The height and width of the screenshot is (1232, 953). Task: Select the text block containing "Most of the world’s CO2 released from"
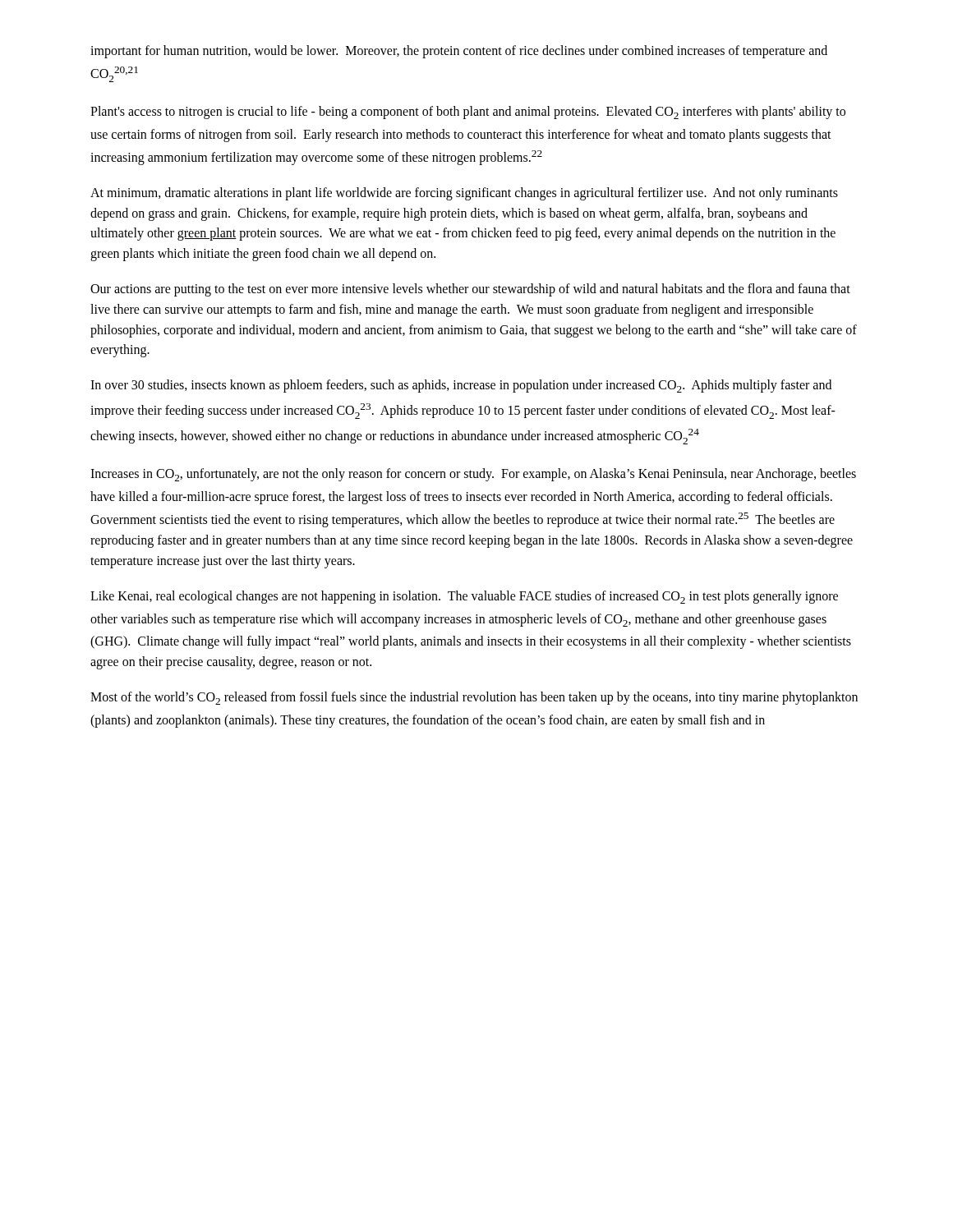474,708
